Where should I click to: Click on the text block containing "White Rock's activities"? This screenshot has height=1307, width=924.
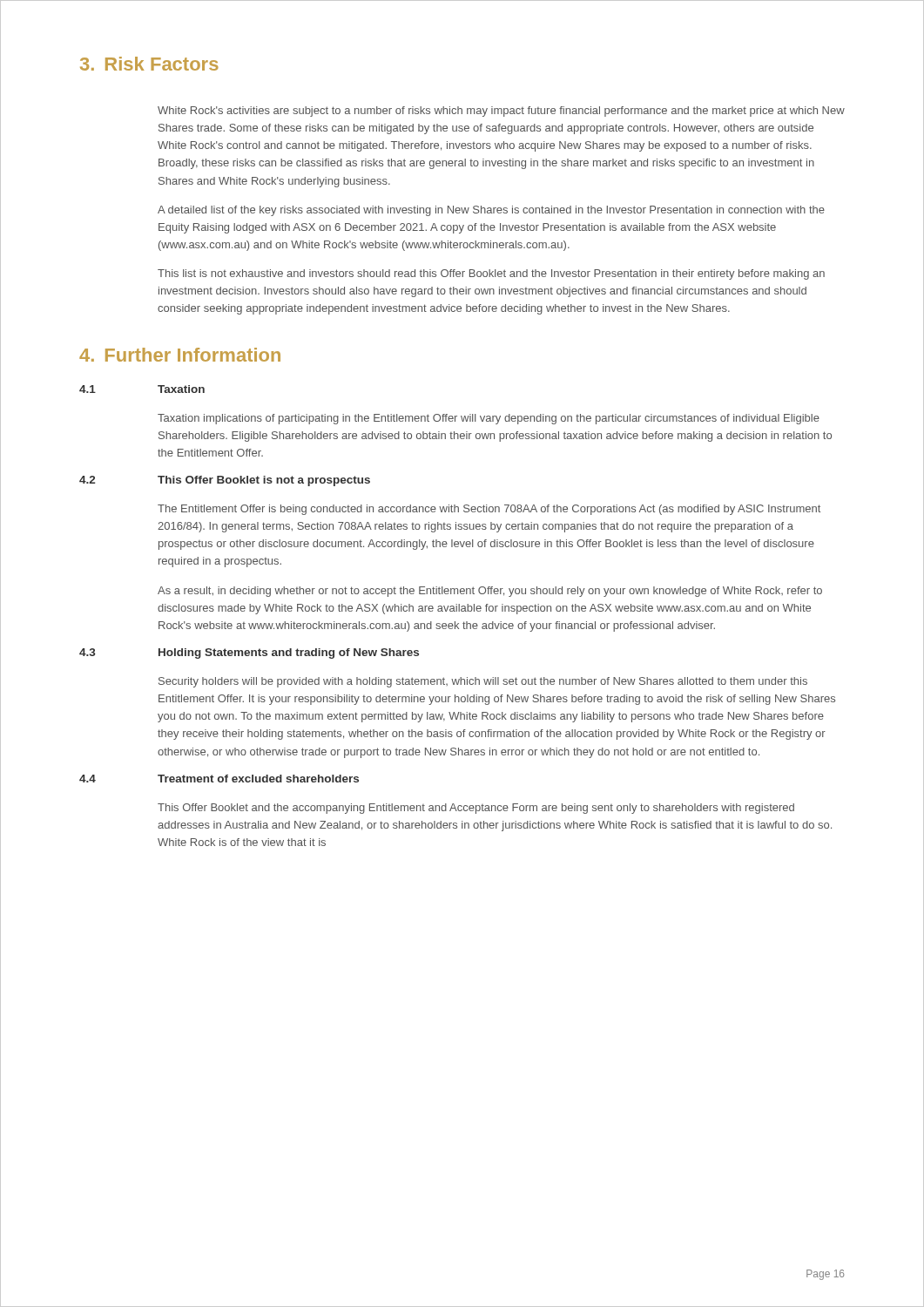pos(501,145)
